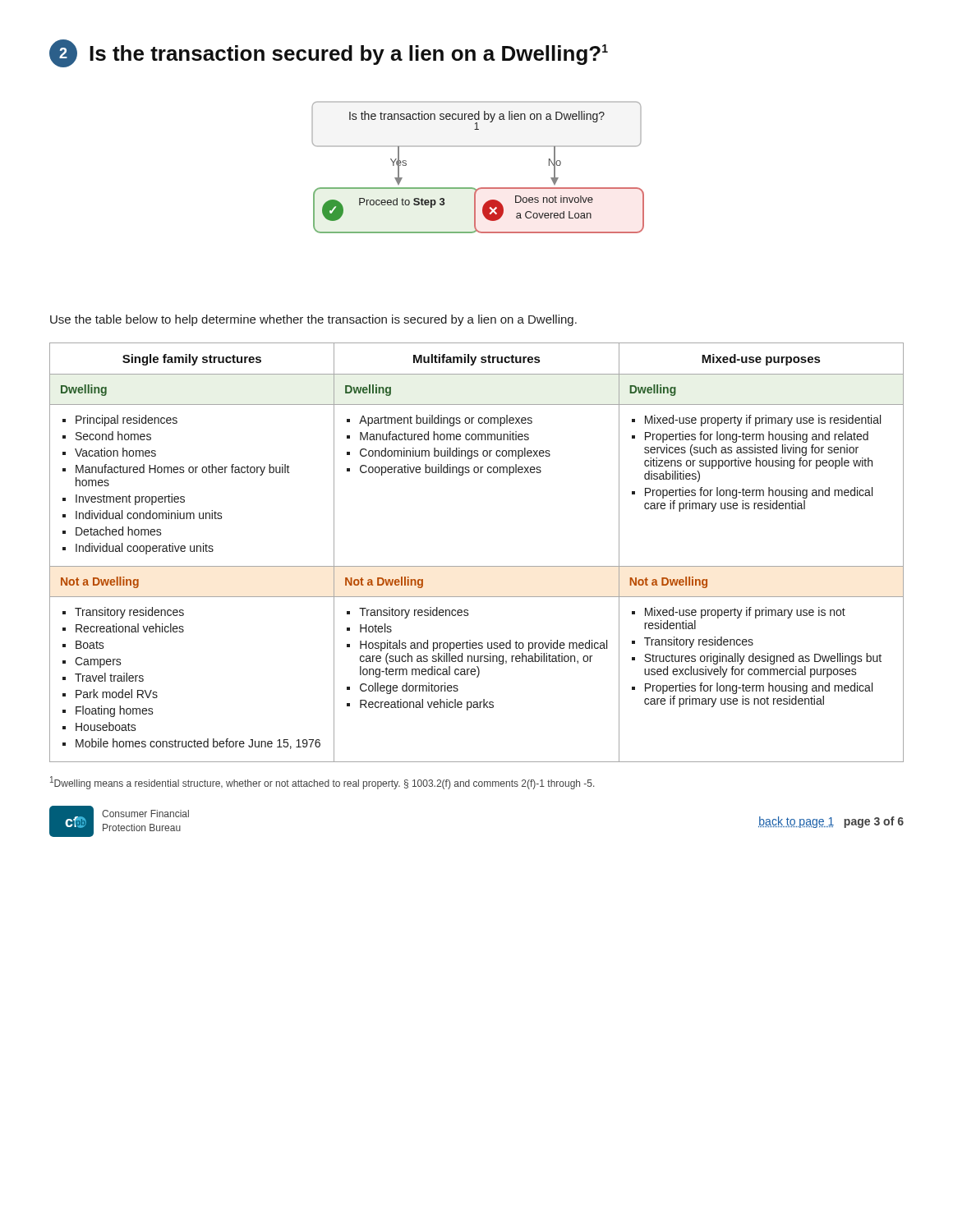
Task: Click on the footnote with the text "1Dwelling means a residential structure, whether or"
Action: click(x=322, y=782)
